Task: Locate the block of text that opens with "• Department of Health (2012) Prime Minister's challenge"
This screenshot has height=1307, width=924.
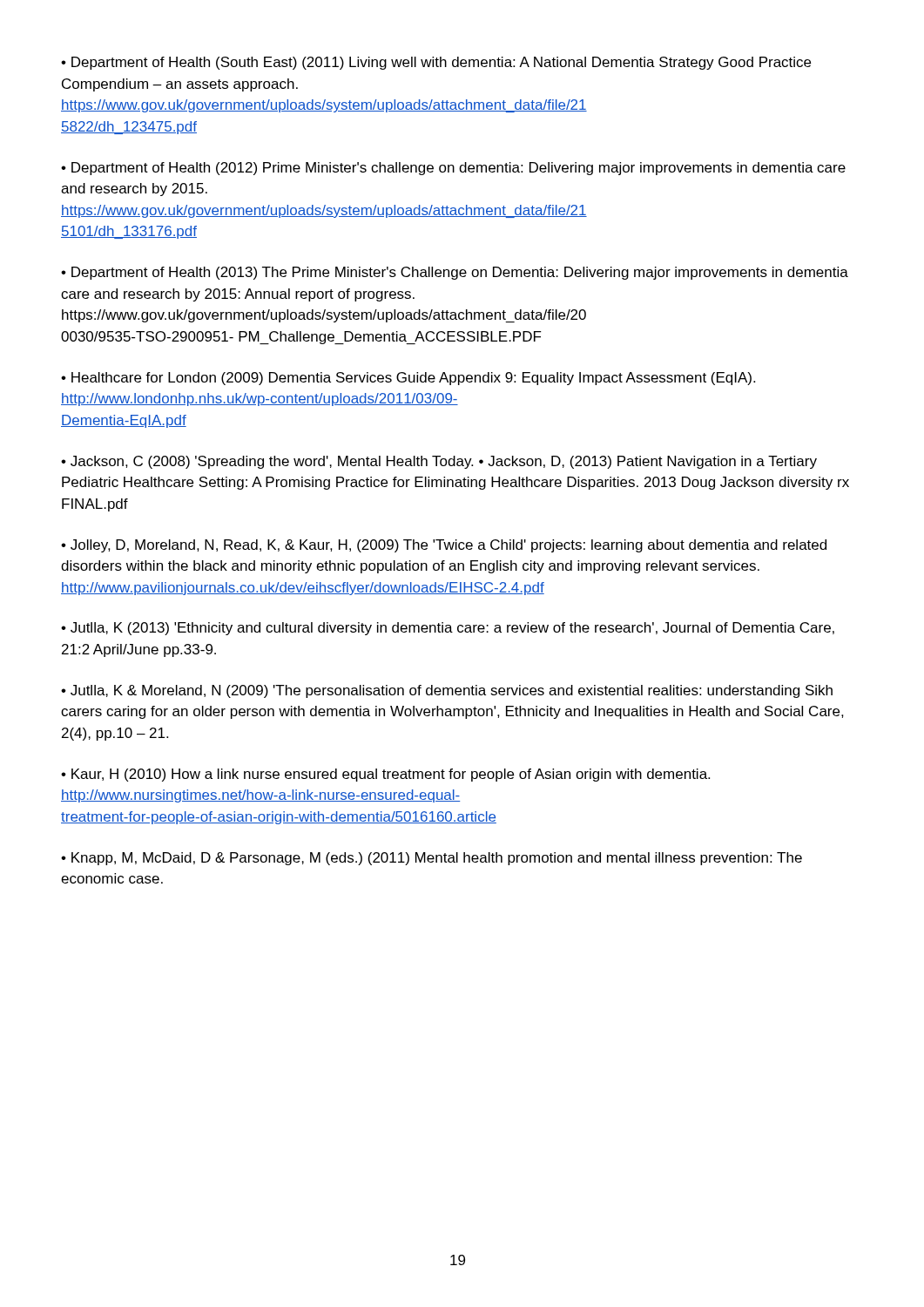Action: [453, 200]
